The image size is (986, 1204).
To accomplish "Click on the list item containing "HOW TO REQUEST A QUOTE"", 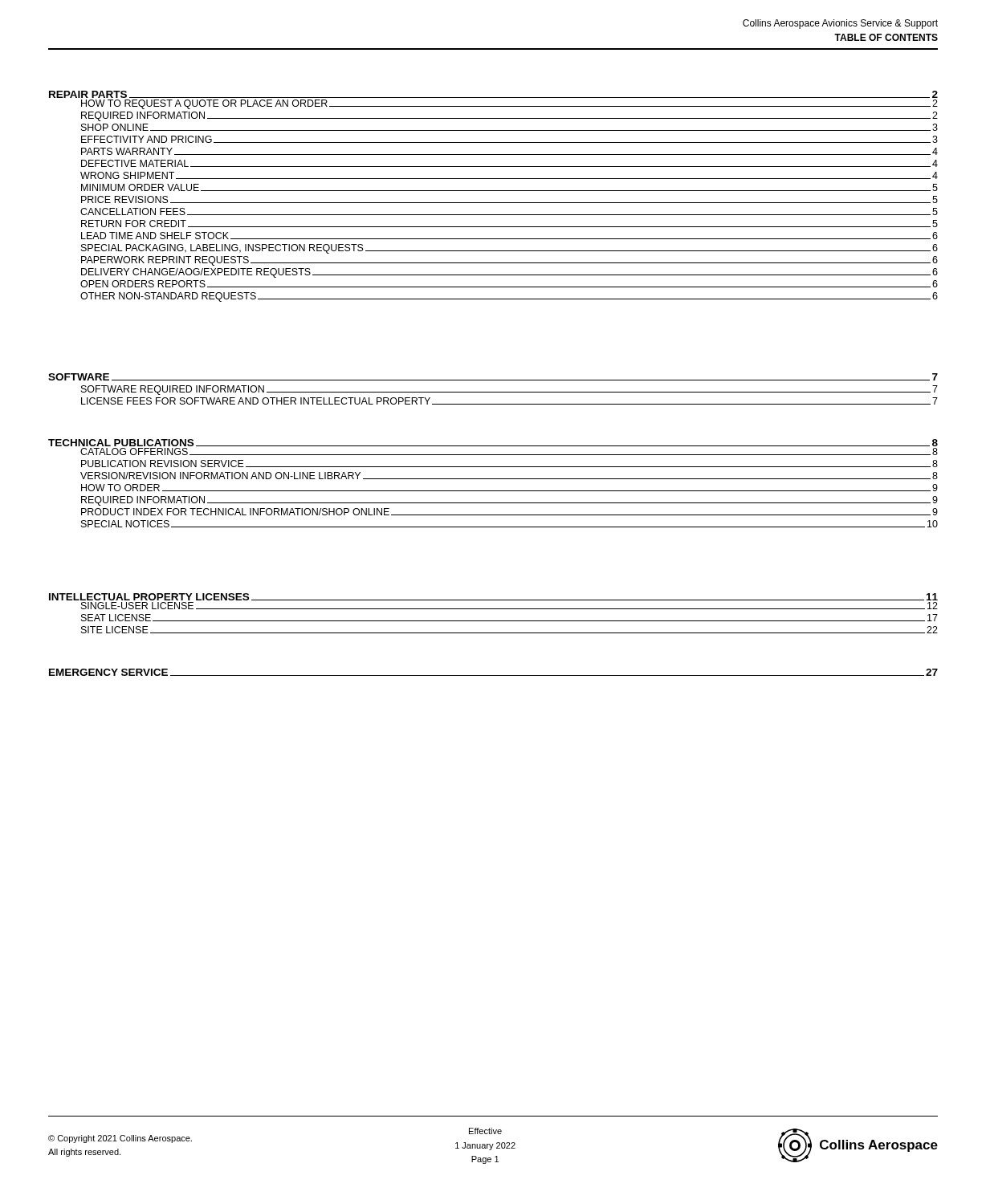I will 509,104.
